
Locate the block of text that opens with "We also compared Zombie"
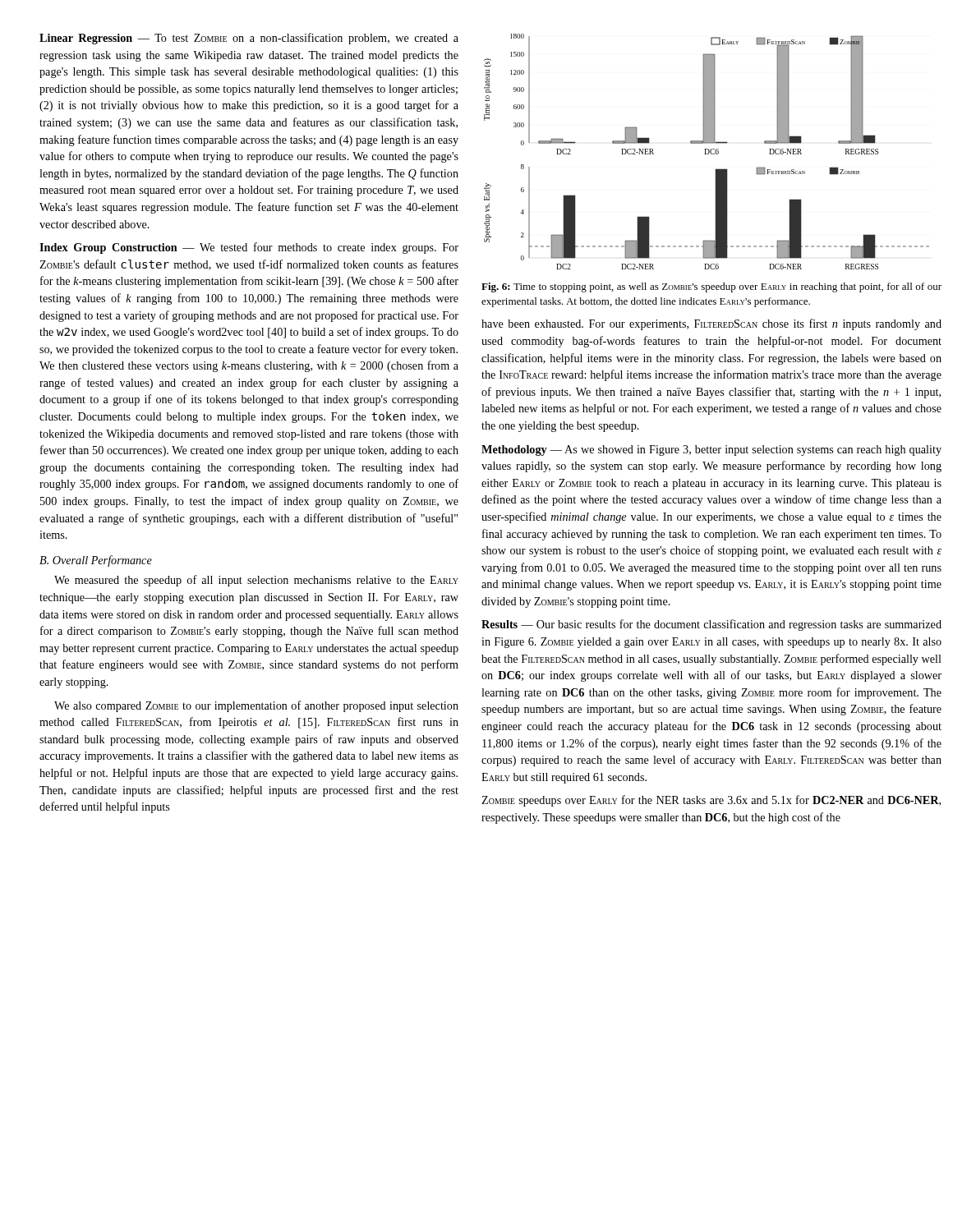click(249, 756)
